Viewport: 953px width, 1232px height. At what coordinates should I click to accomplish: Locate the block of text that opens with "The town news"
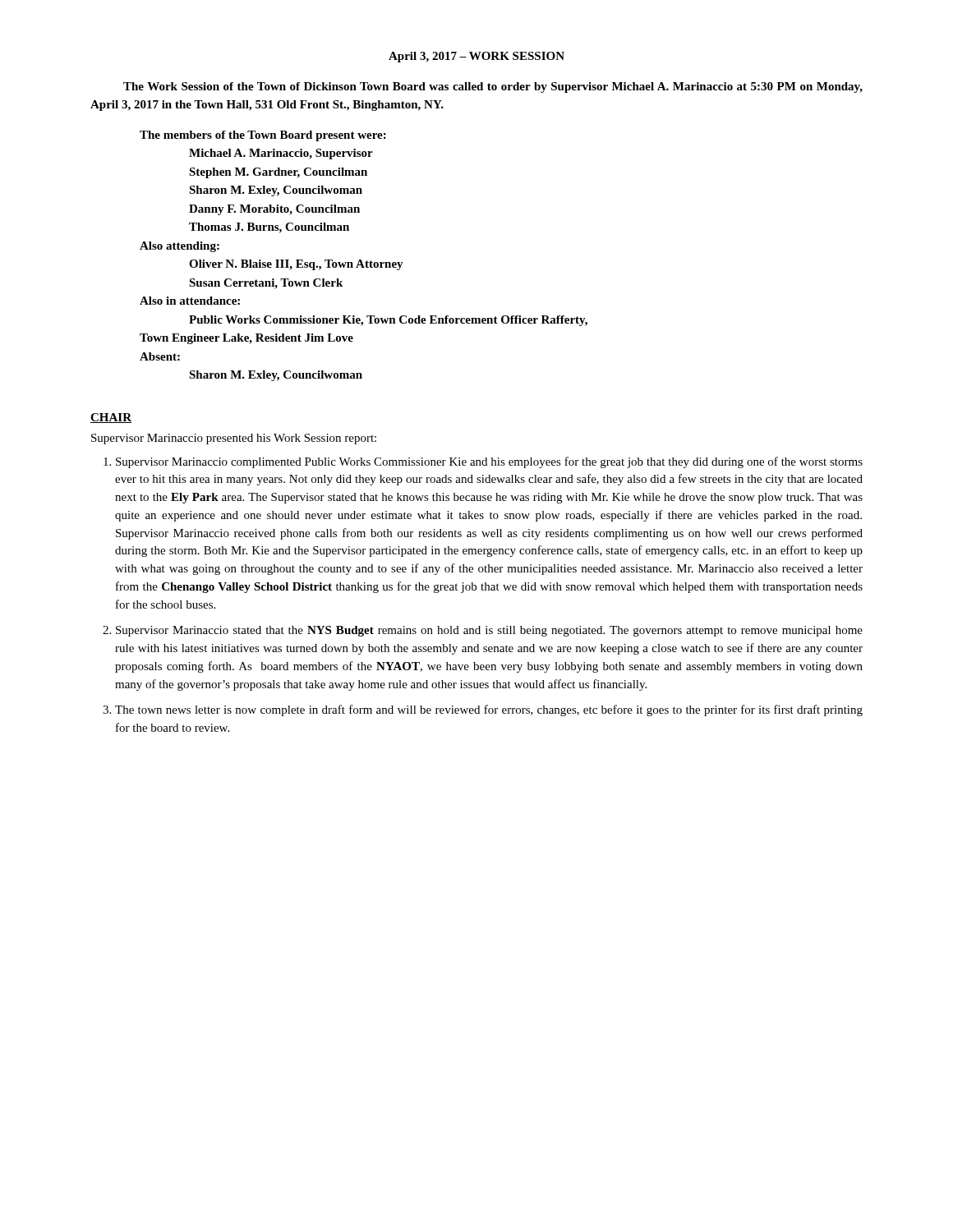tap(489, 719)
